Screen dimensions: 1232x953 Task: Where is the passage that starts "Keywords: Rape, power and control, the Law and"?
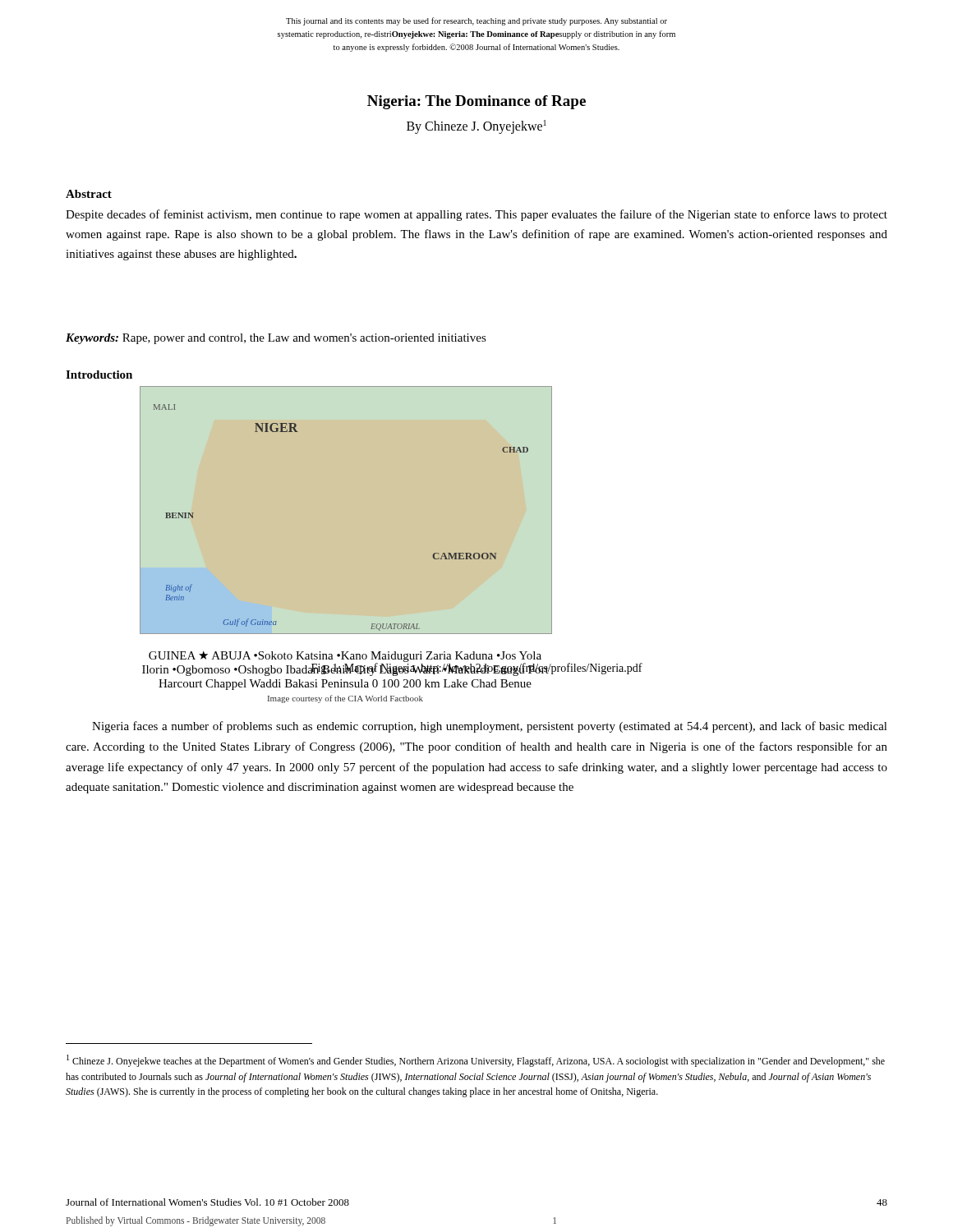tap(276, 338)
